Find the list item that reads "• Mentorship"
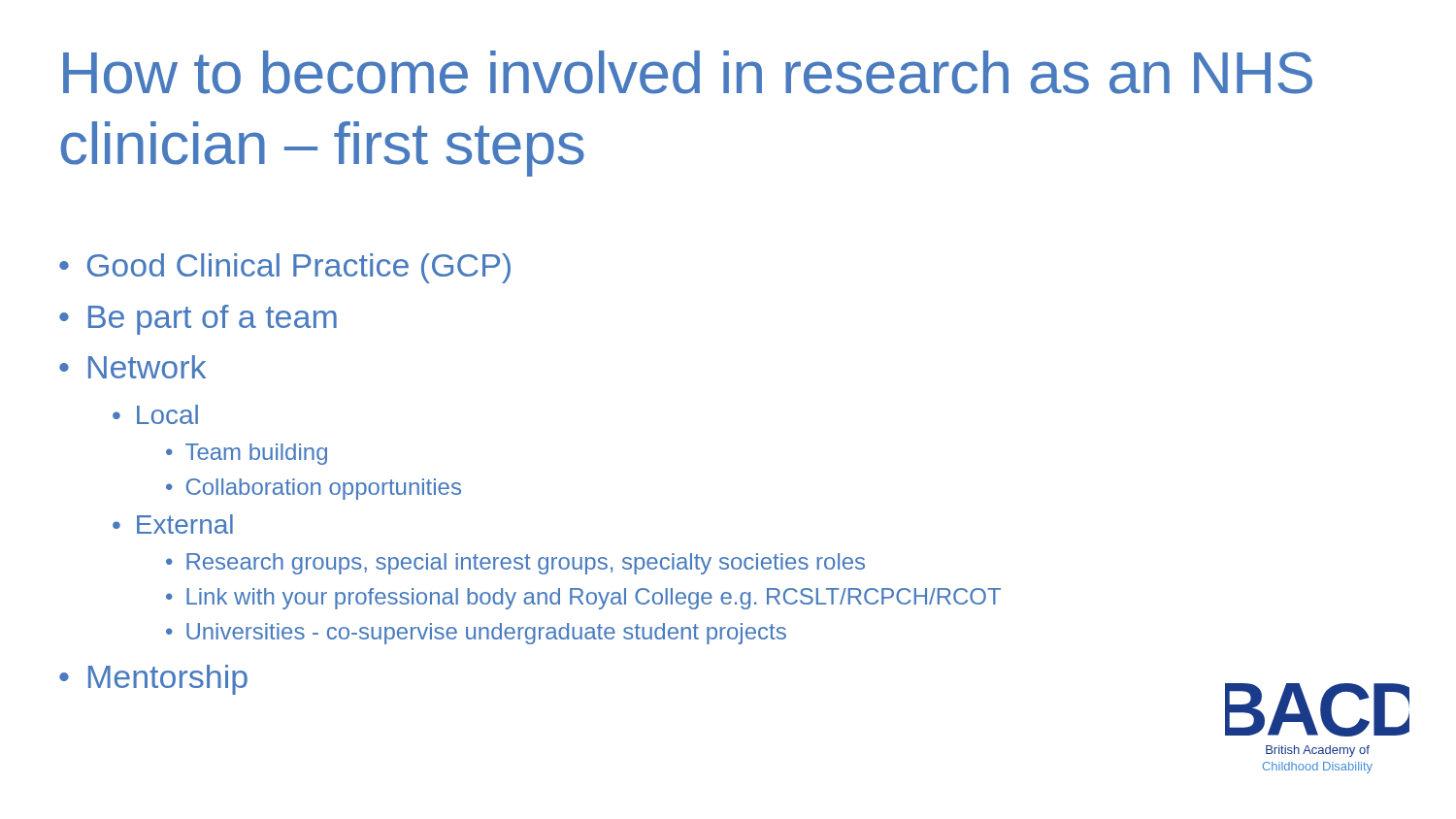 click(153, 677)
